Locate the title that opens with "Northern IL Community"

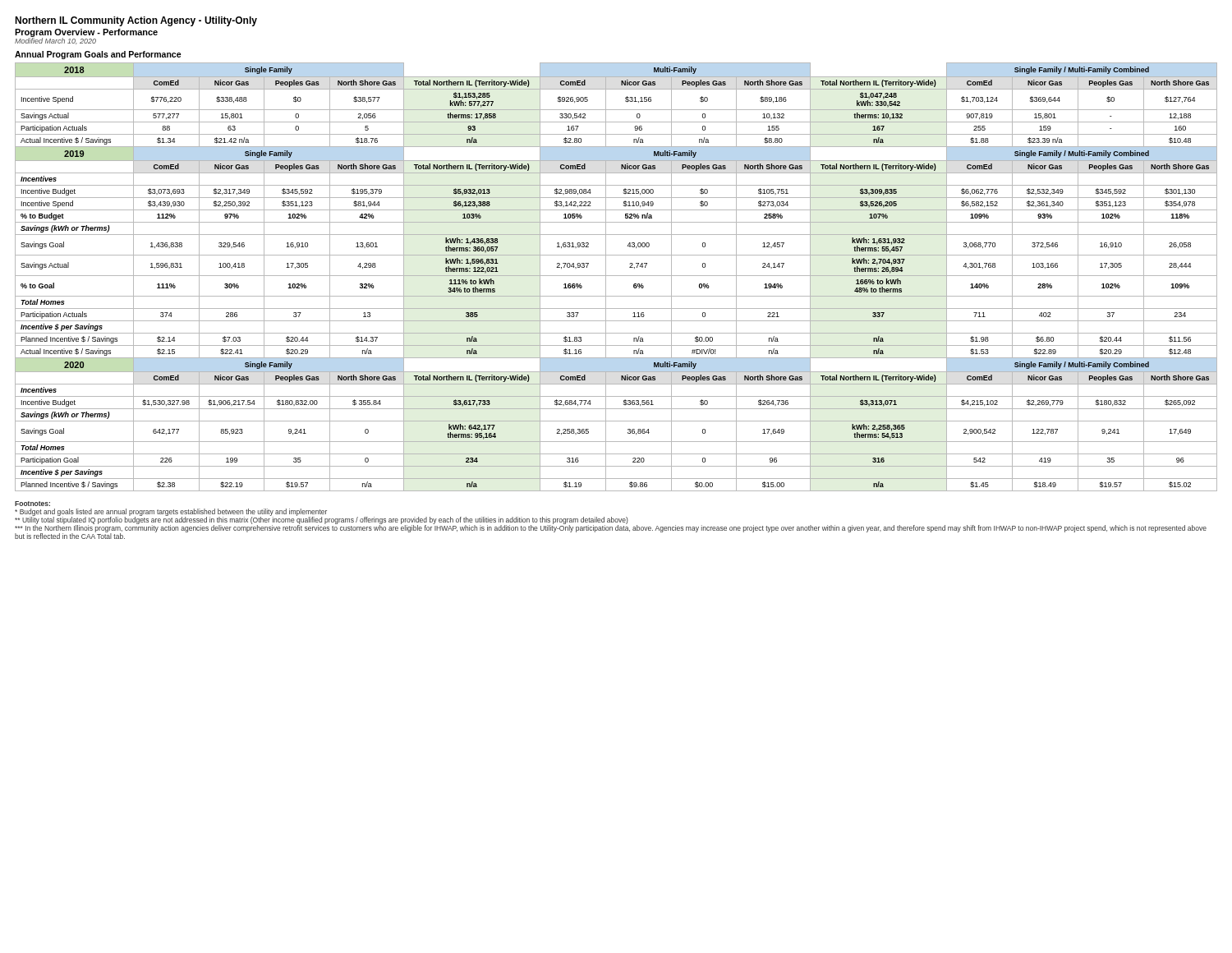coord(136,21)
